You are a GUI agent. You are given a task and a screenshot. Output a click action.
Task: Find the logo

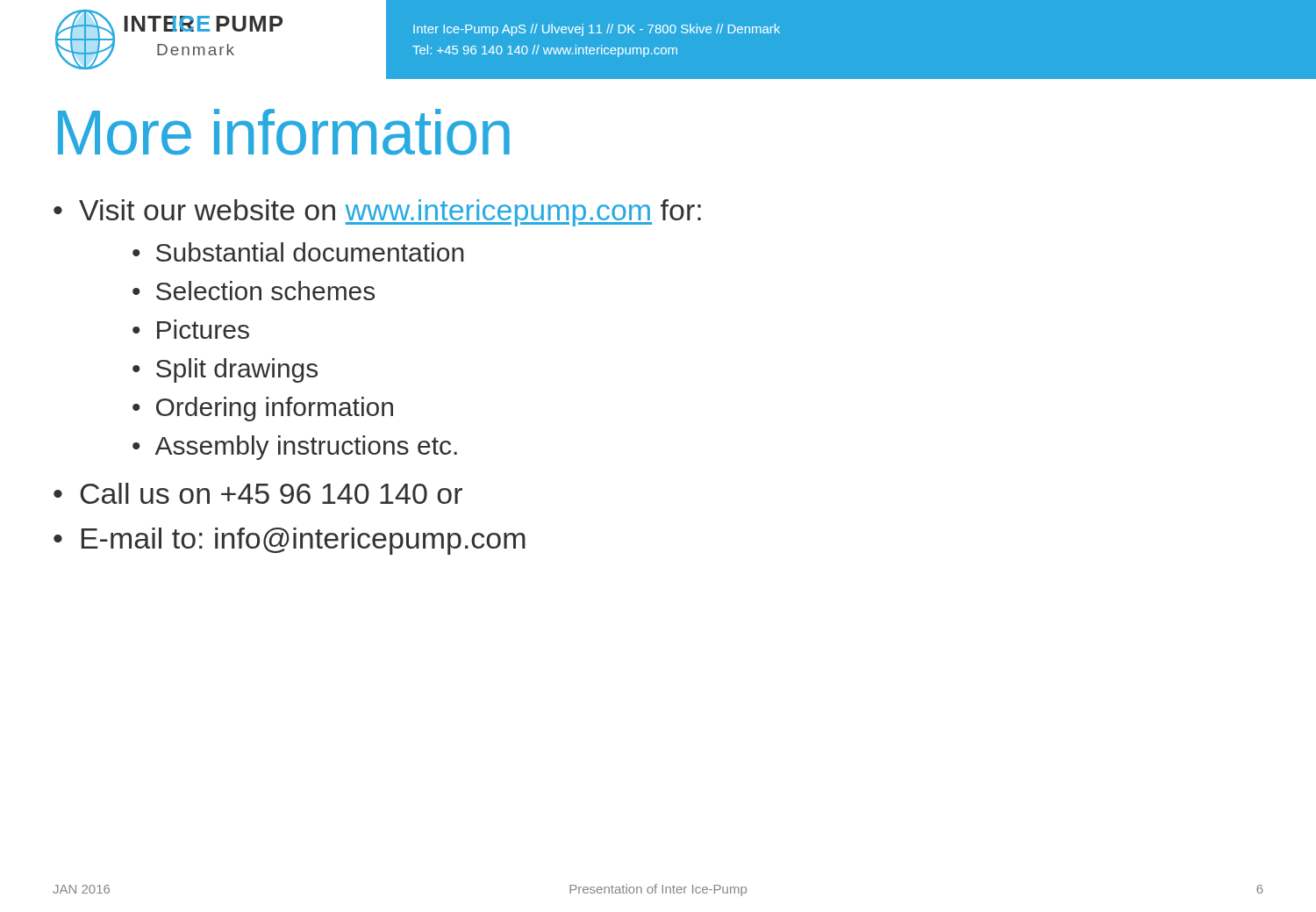coord(193,39)
